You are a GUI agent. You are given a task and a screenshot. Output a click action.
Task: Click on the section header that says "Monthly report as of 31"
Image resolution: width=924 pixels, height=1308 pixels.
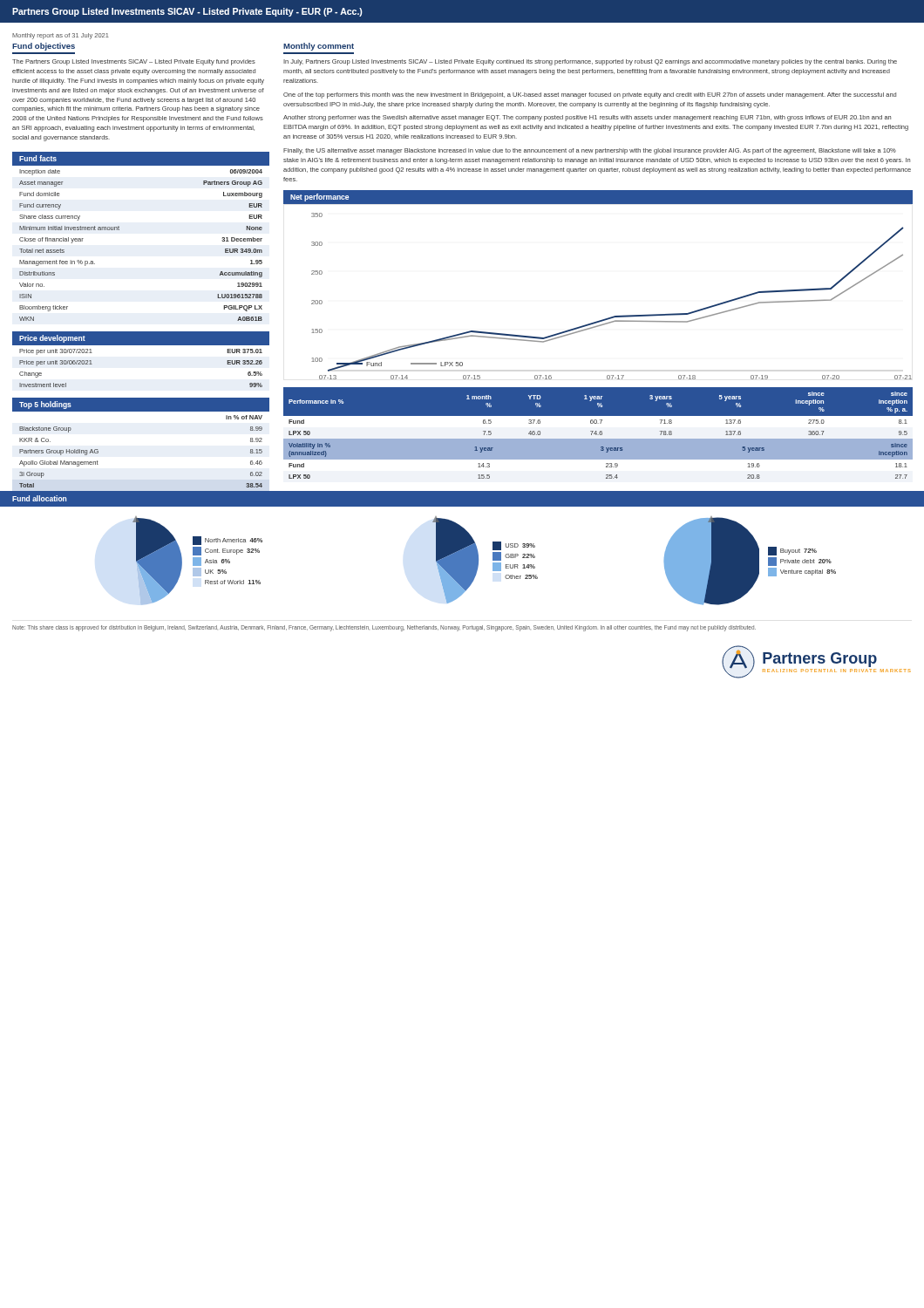pos(61,35)
